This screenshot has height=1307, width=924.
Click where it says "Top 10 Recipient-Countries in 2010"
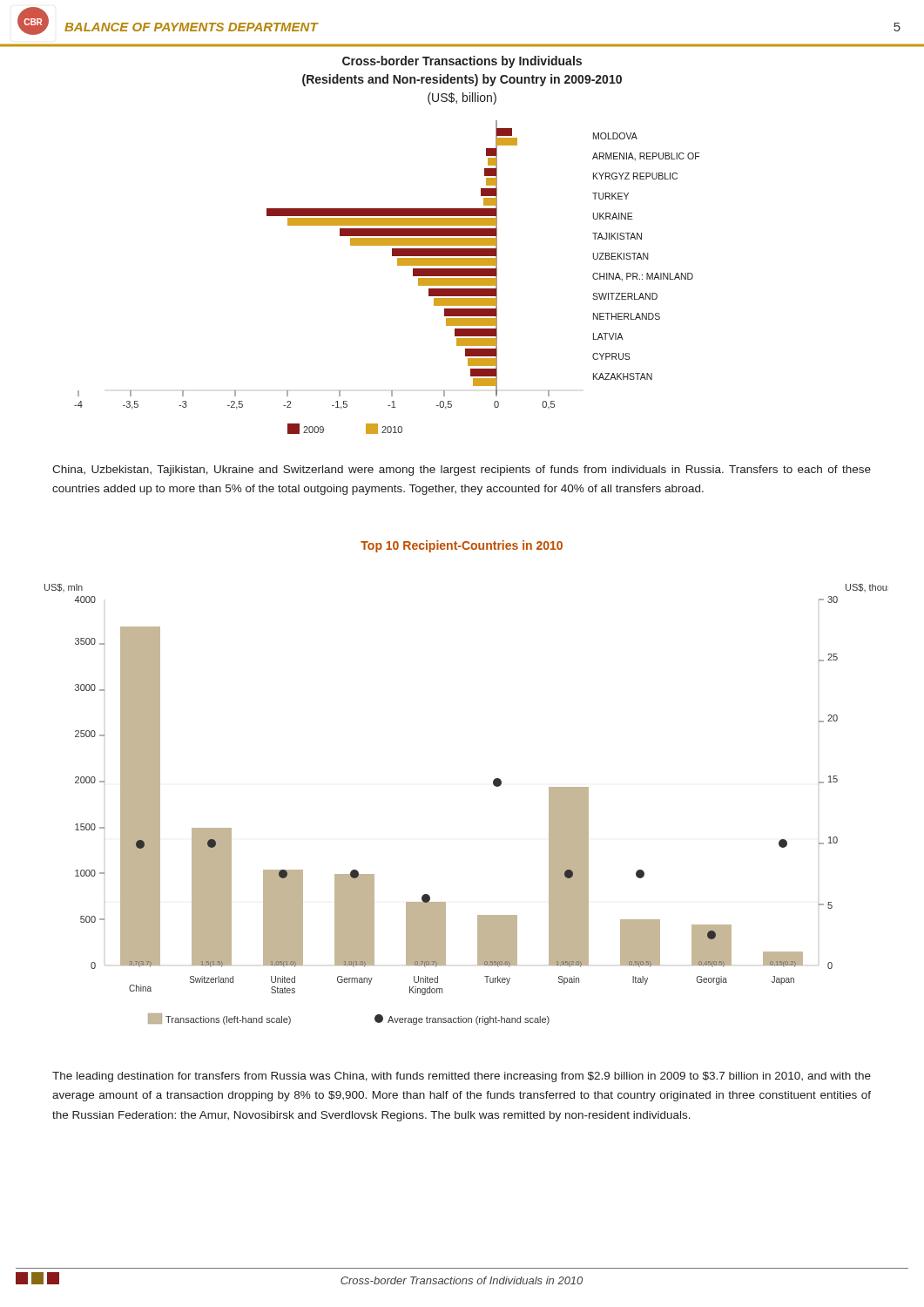pyautogui.click(x=462, y=545)
